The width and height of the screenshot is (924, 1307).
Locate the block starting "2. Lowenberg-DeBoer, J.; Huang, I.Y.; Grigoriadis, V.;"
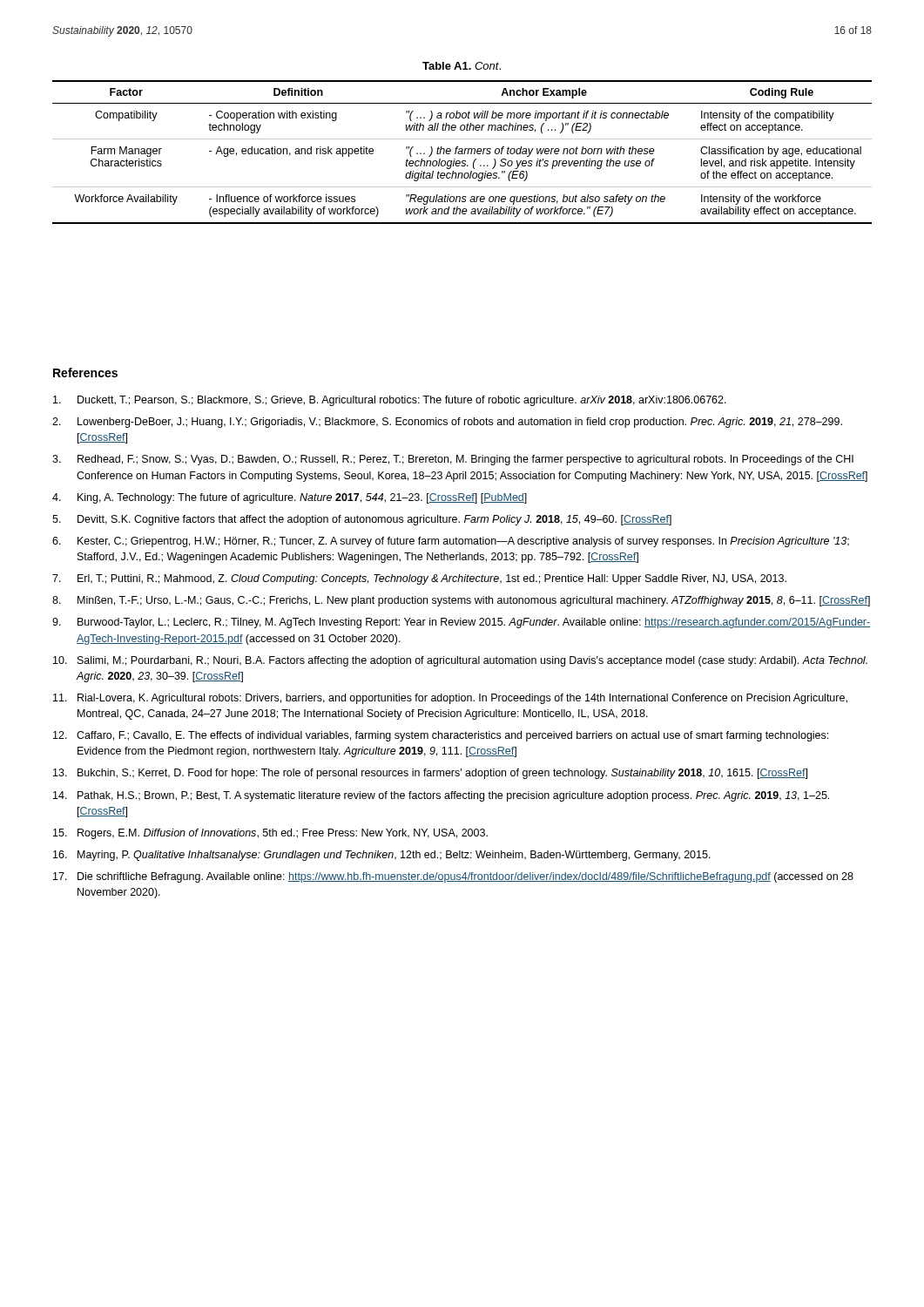point(462,430)
